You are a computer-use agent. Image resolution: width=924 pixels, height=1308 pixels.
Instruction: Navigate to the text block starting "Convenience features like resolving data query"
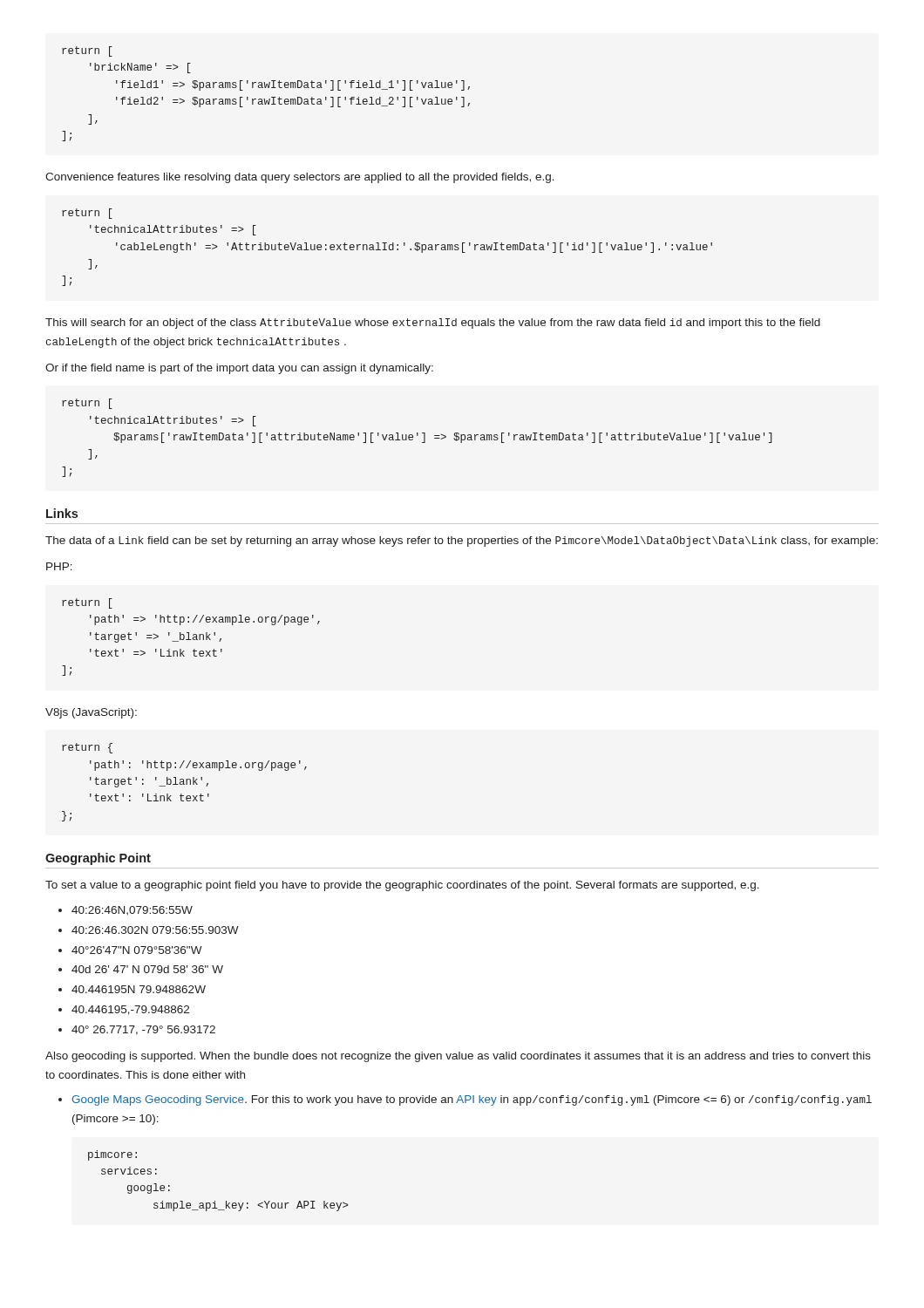tap(300, 177)
